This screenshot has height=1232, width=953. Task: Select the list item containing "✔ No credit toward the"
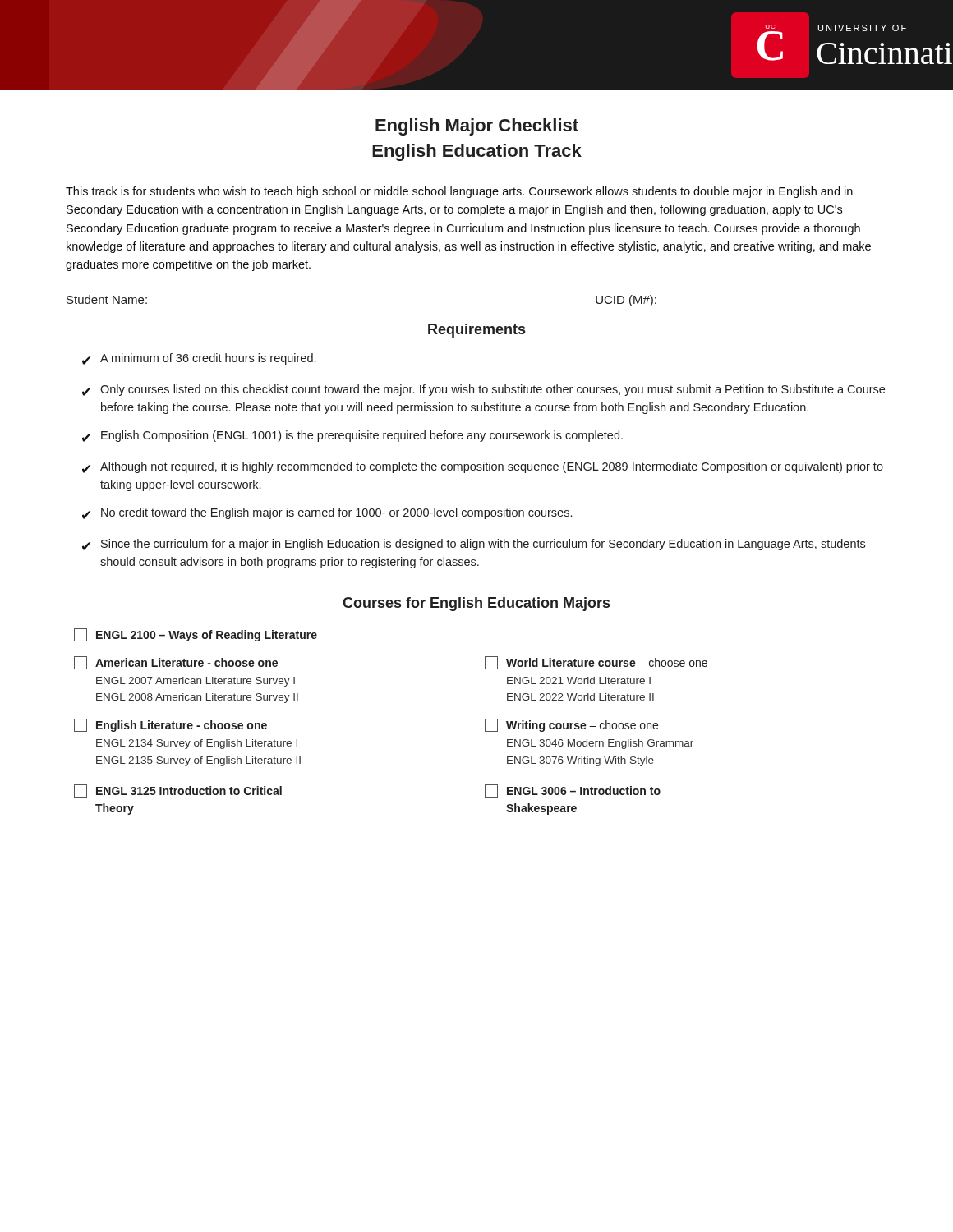(484, 515)
